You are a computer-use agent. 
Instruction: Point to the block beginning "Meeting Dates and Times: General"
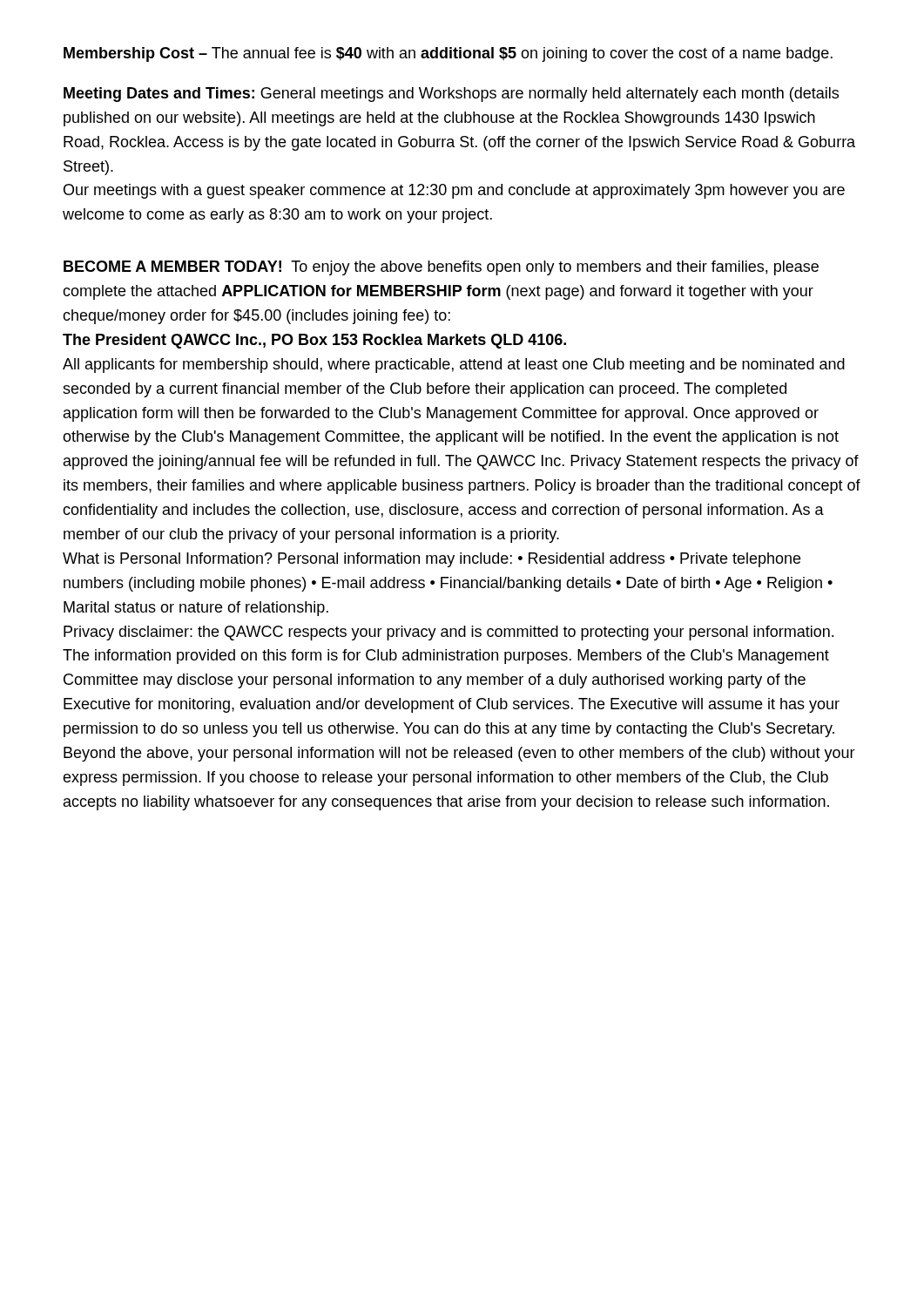(x=459, y=154)
